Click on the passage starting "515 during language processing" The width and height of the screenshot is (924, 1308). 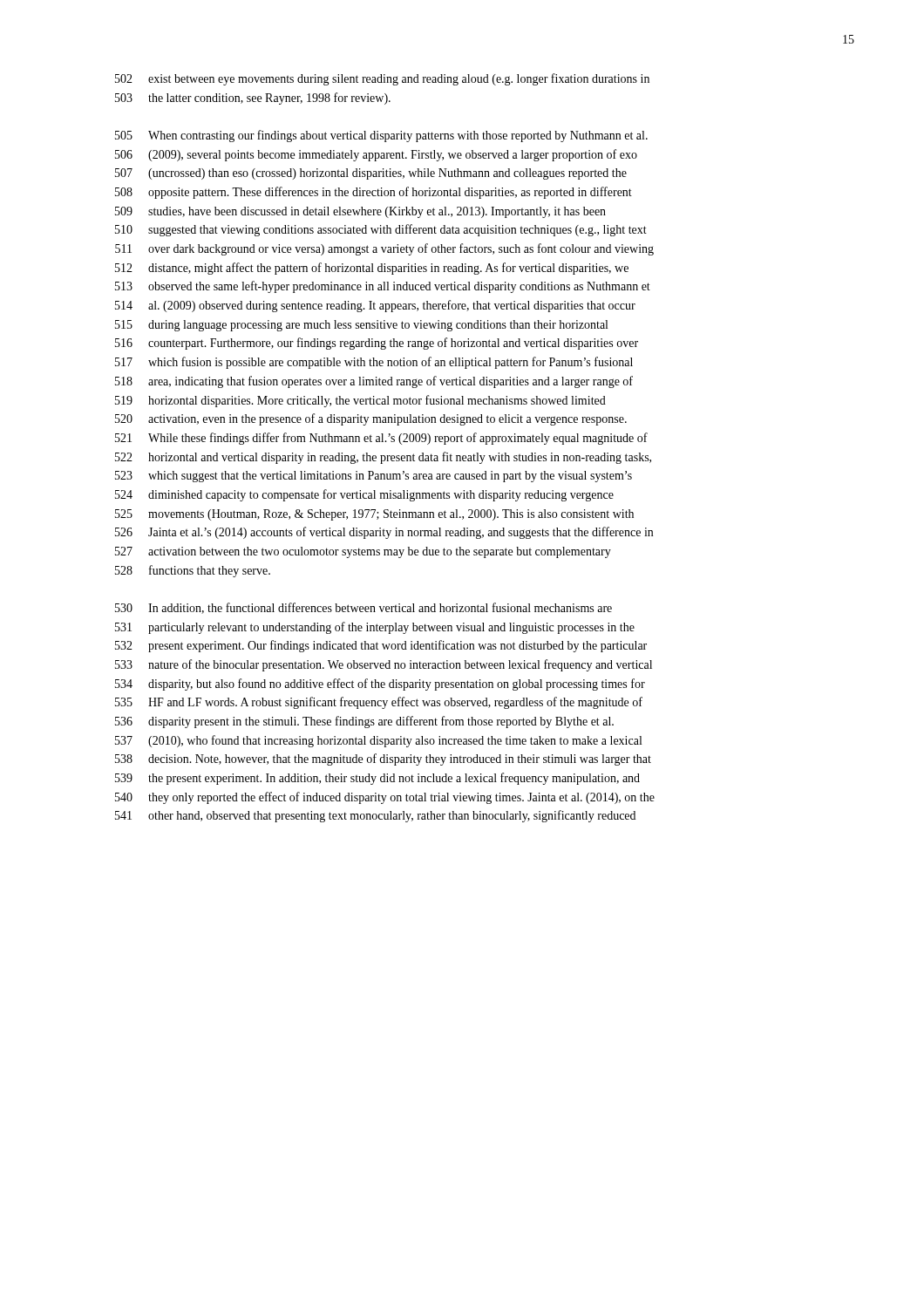coord(475,325)
